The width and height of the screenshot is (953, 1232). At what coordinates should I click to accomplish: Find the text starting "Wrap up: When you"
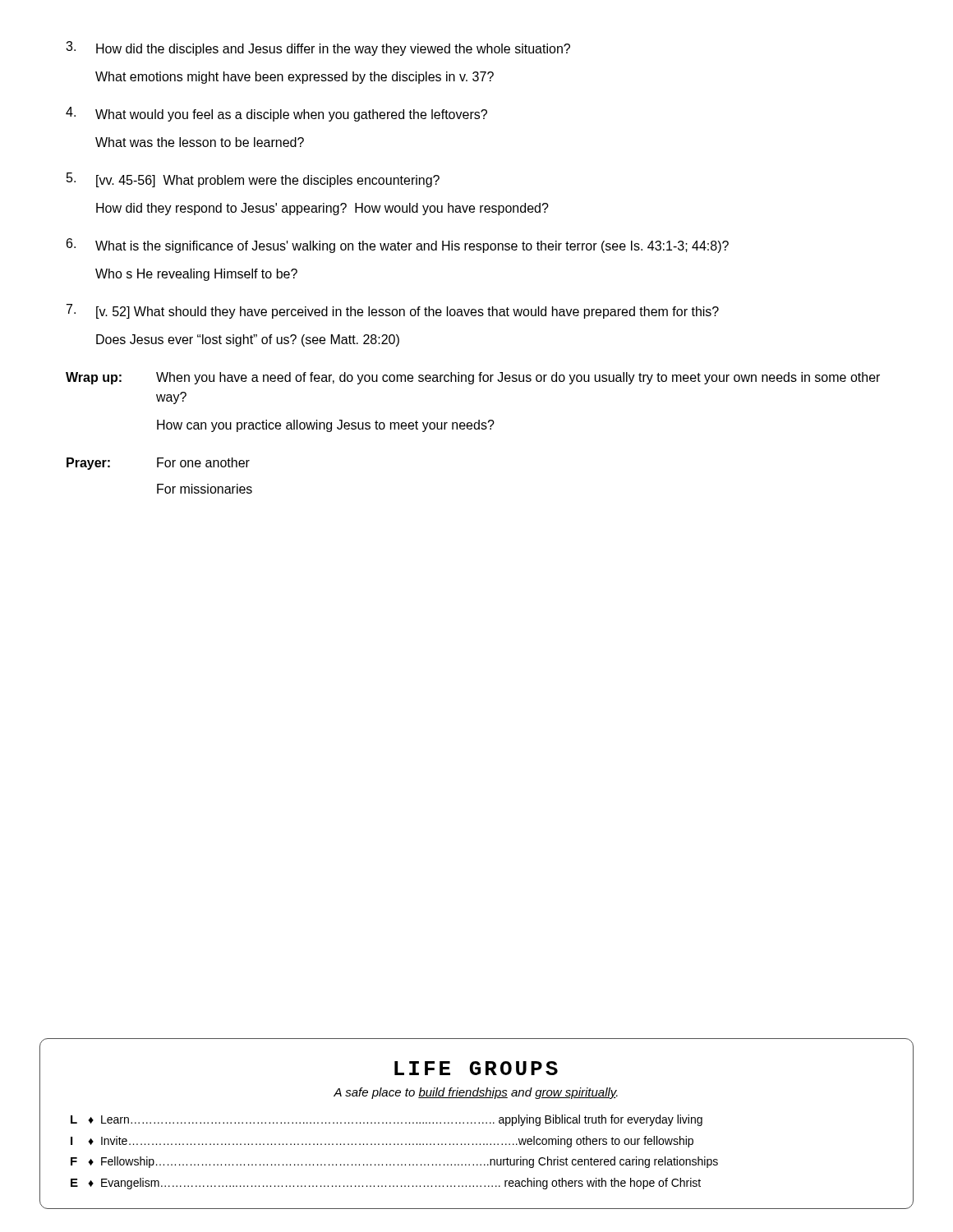473,378
